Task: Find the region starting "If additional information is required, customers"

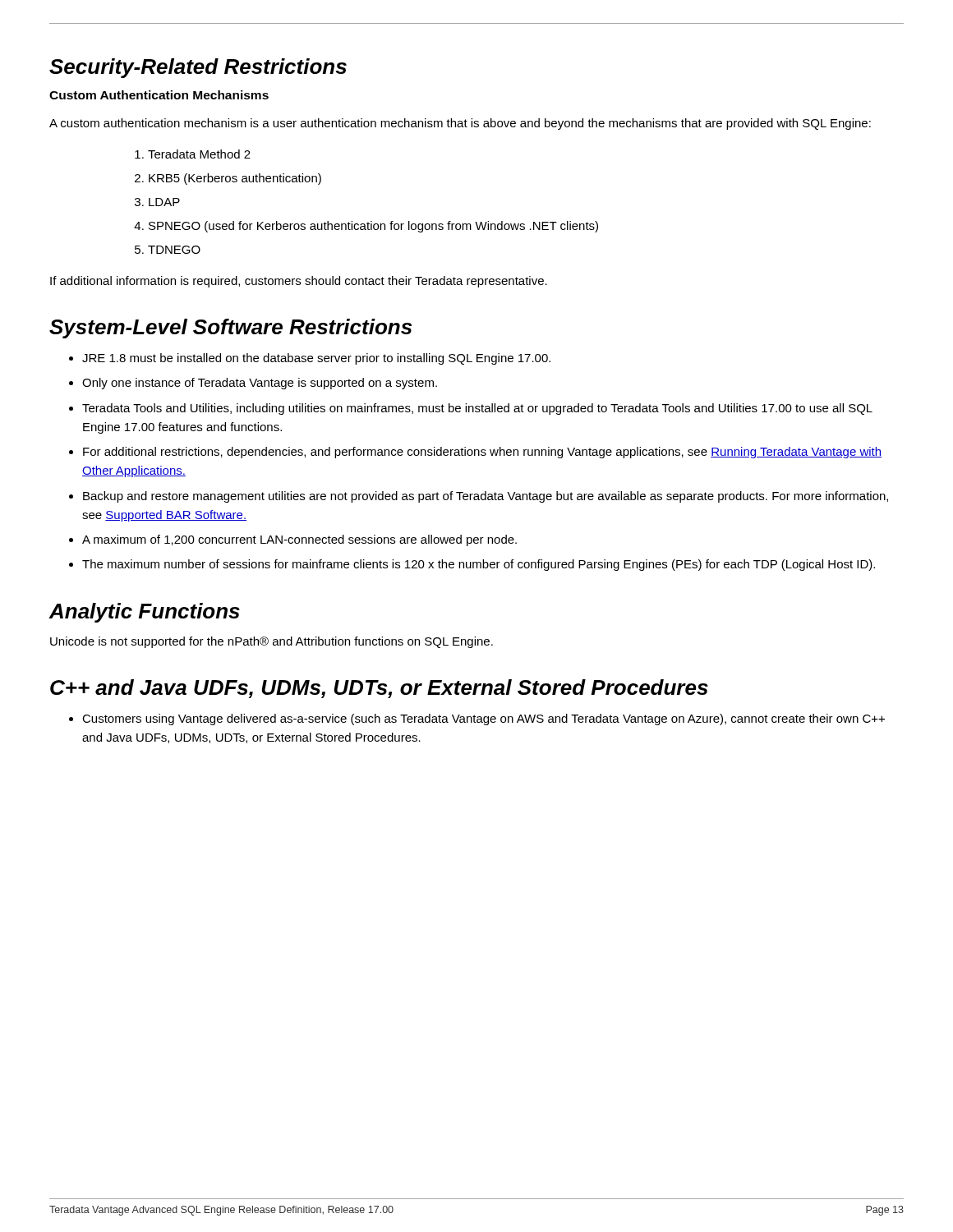Action: 299,280
